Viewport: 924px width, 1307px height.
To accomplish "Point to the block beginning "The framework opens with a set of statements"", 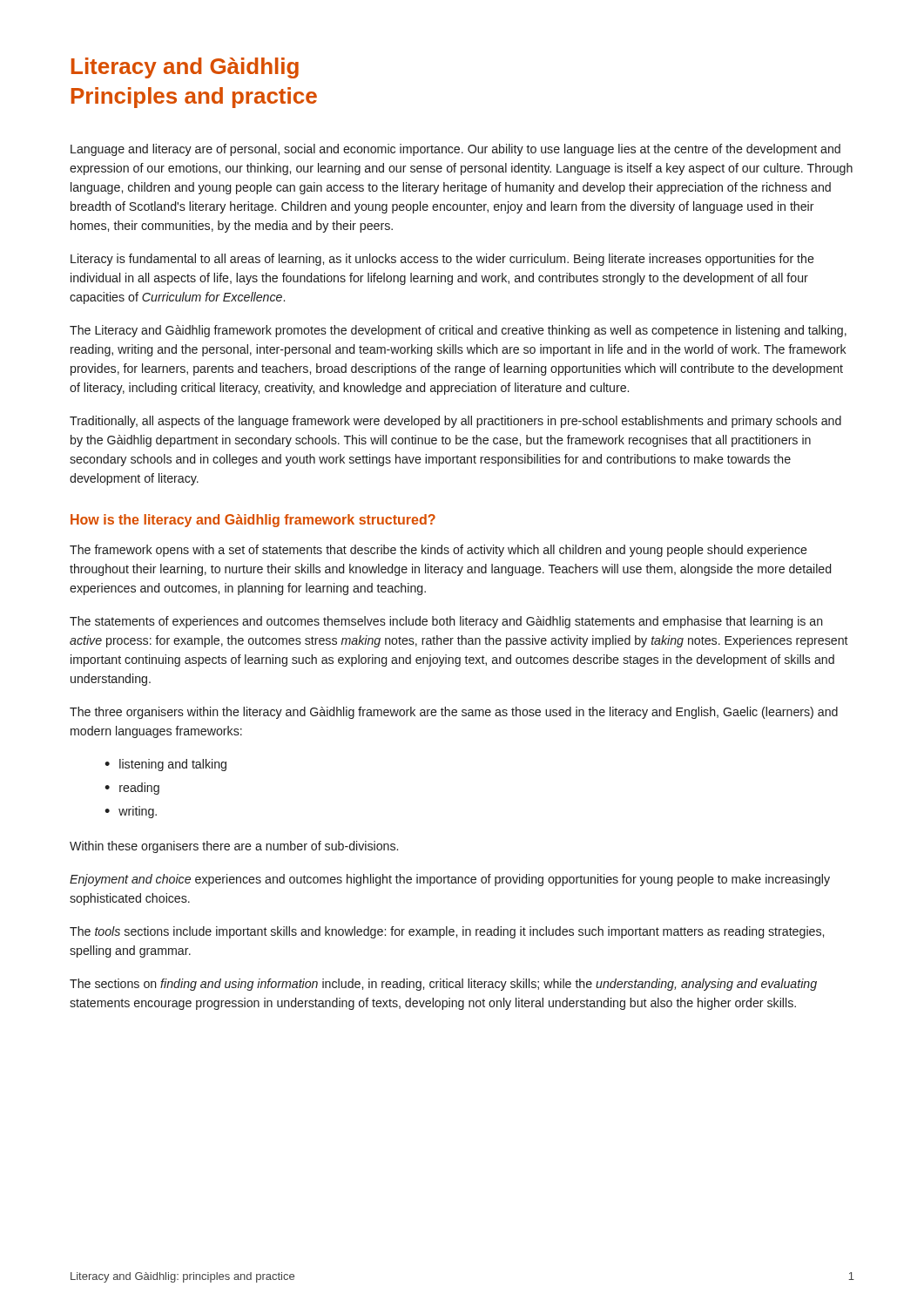I will [451, 569].
